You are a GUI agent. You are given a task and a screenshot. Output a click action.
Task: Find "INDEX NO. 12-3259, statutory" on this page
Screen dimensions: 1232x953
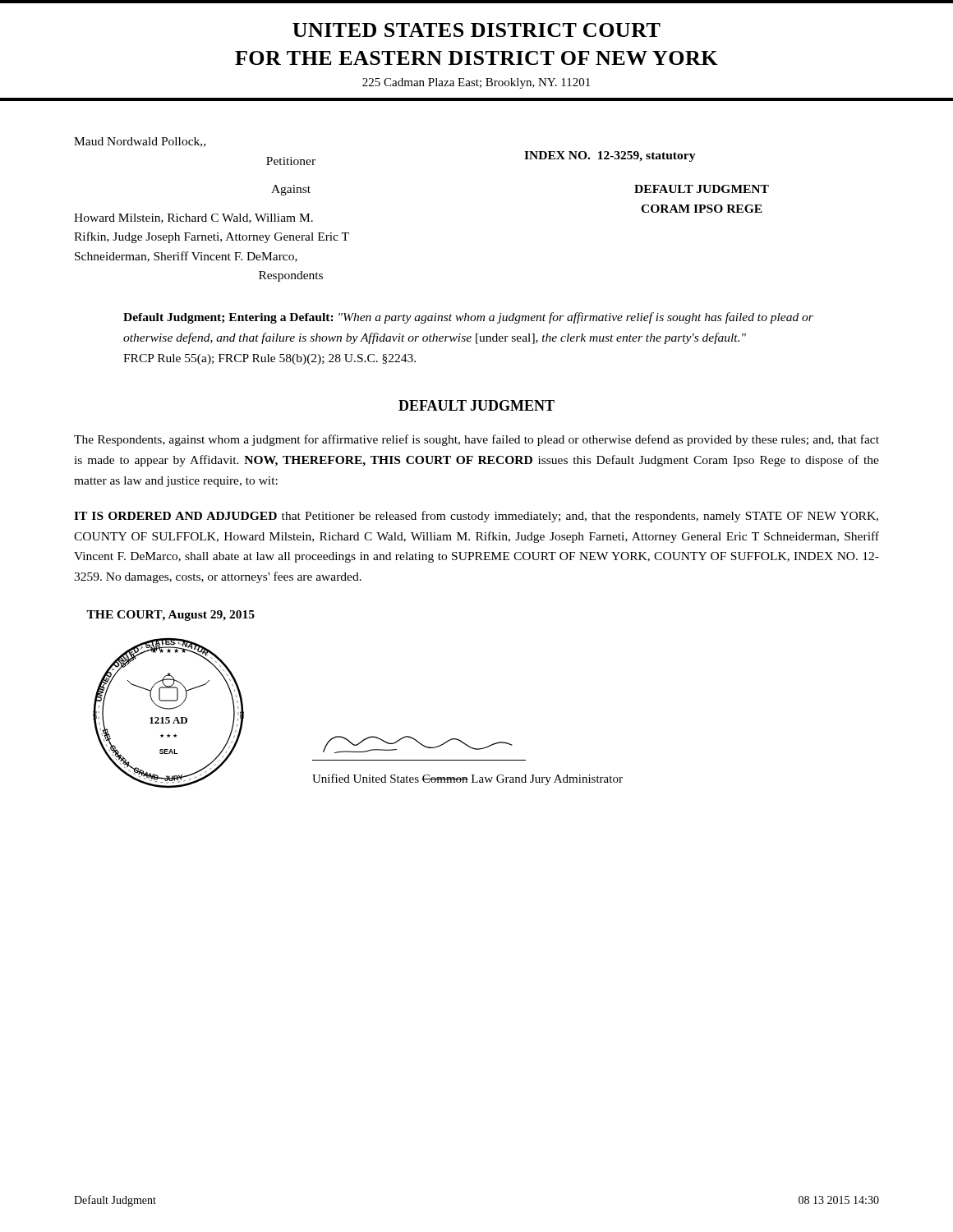[x=610, y=155]
